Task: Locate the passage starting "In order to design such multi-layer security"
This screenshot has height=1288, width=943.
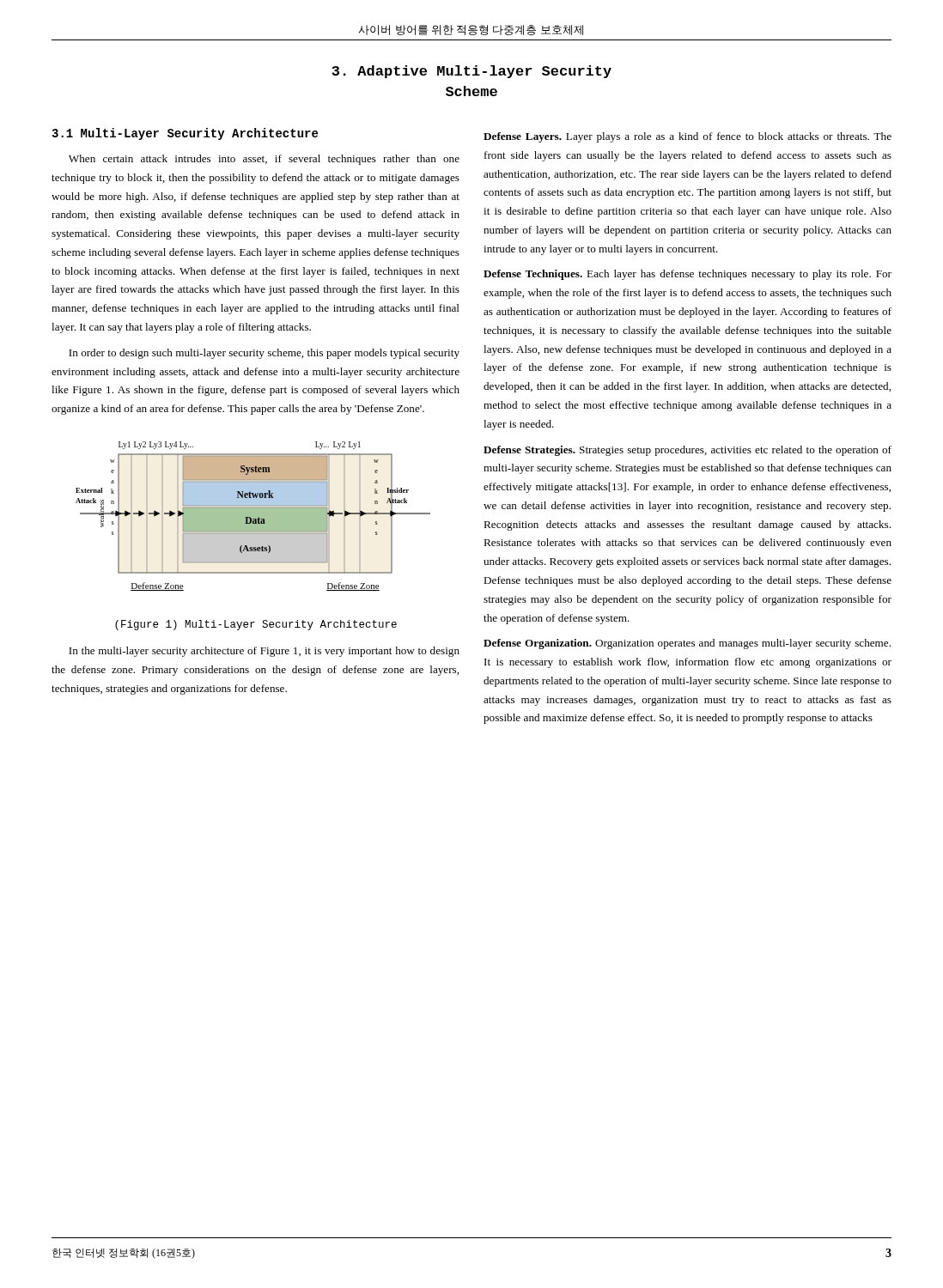Action: coord(255,380)
